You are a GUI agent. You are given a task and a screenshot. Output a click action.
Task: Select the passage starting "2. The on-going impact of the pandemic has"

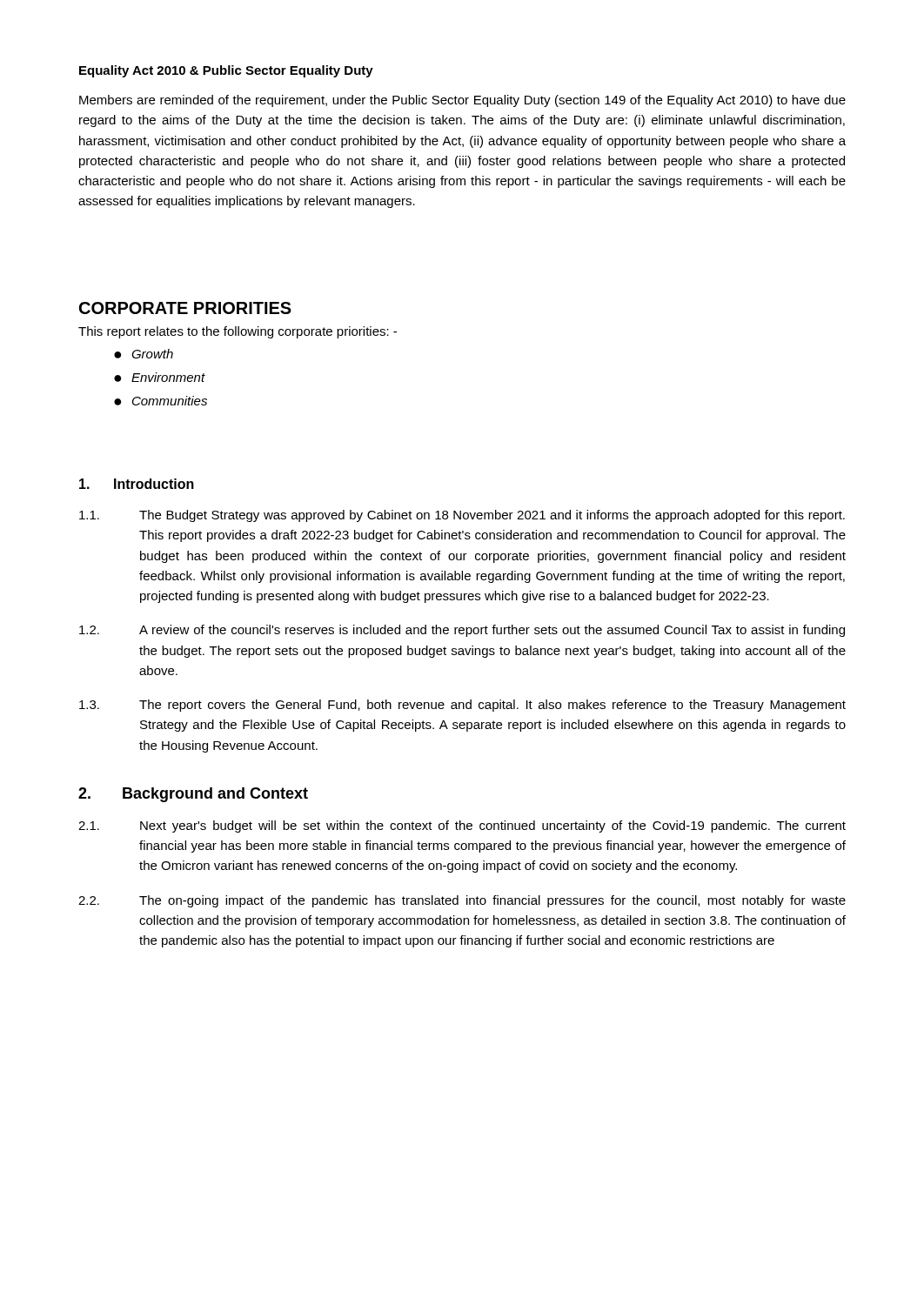(x=462, y=920)
